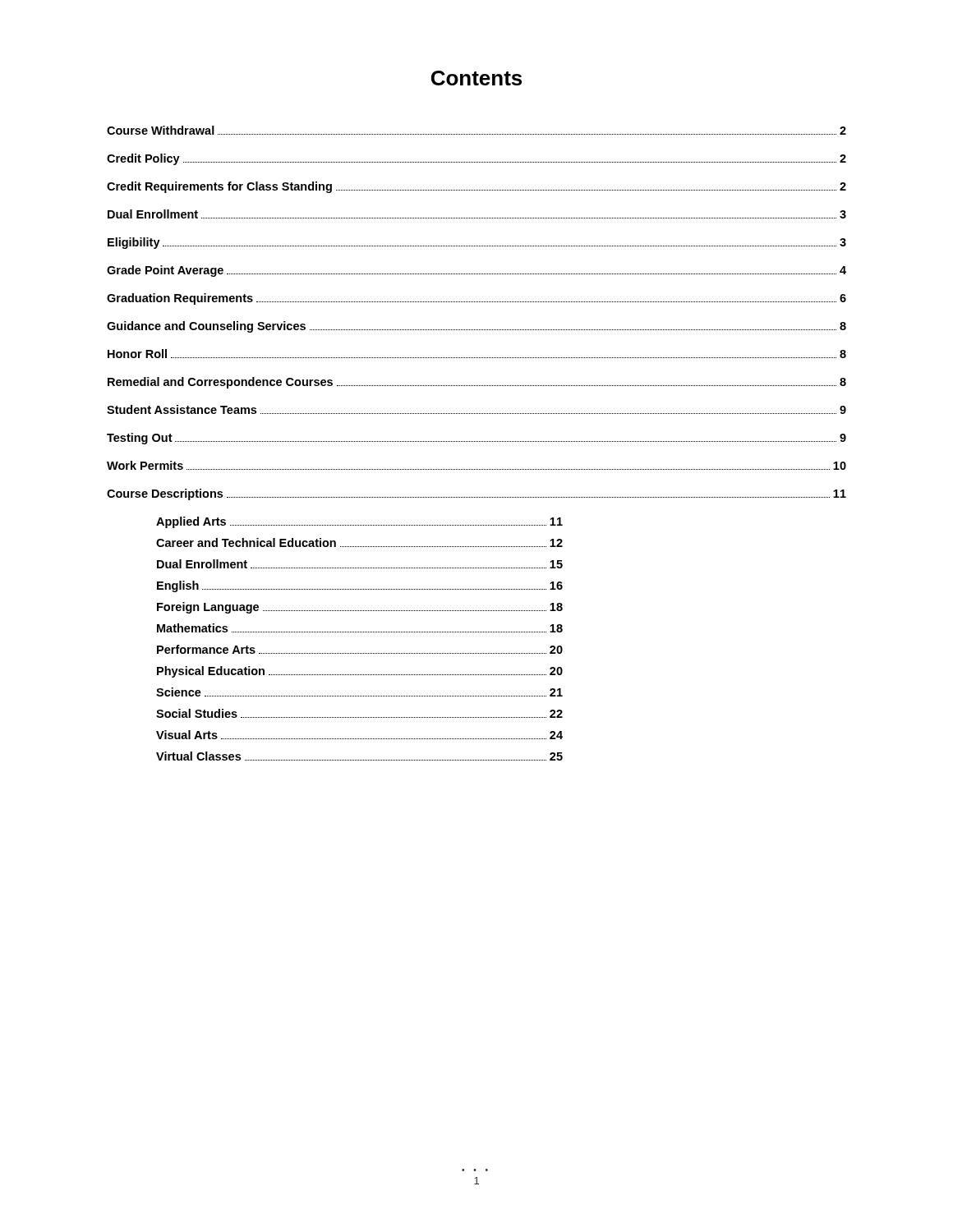Screen dimensions: 1232x953
Task: Point to the text starting "Physical Education 20"
Action: [359, 671]
